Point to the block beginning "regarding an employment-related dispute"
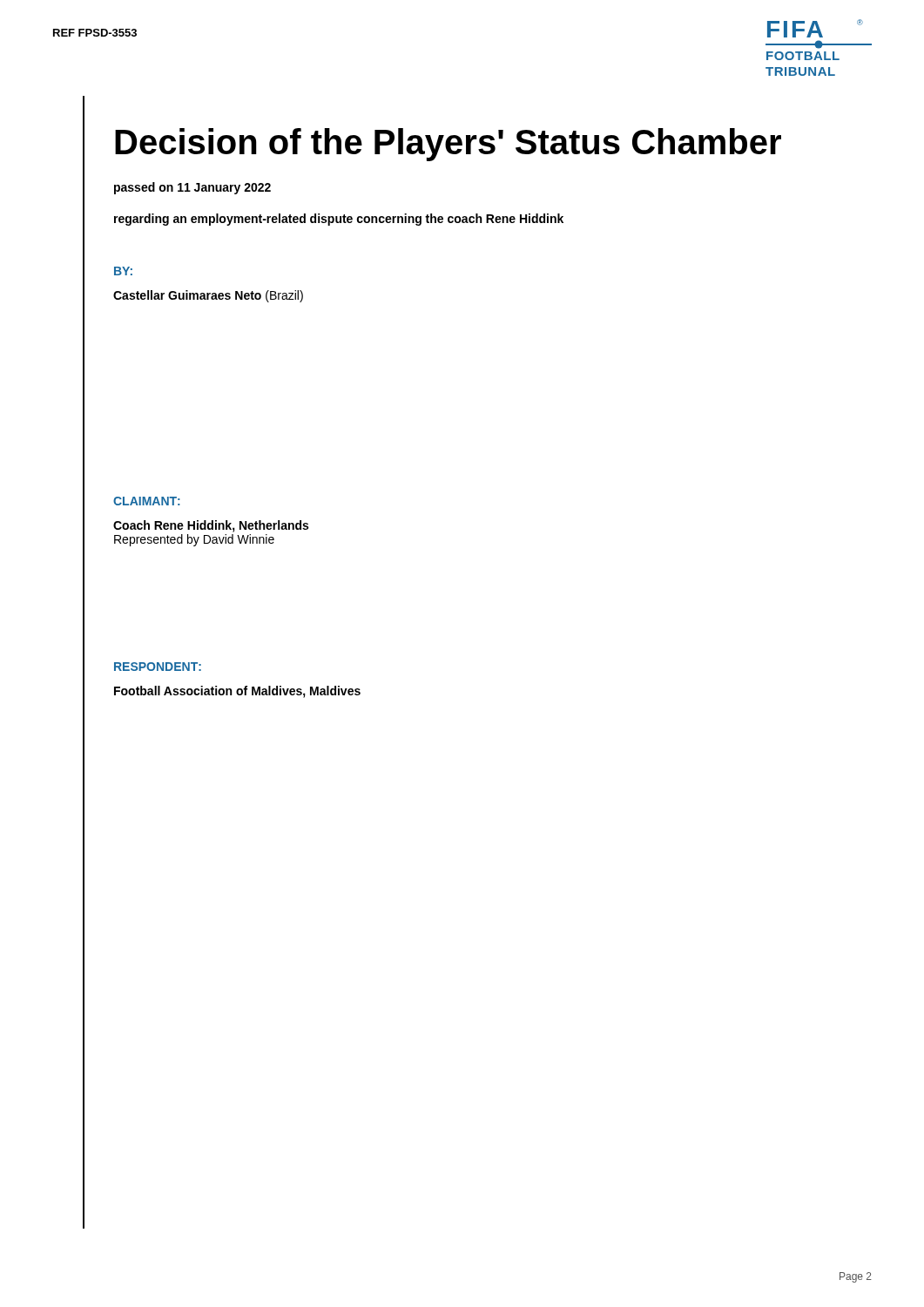The image size is (924, 1307). (x=338, y=219)
